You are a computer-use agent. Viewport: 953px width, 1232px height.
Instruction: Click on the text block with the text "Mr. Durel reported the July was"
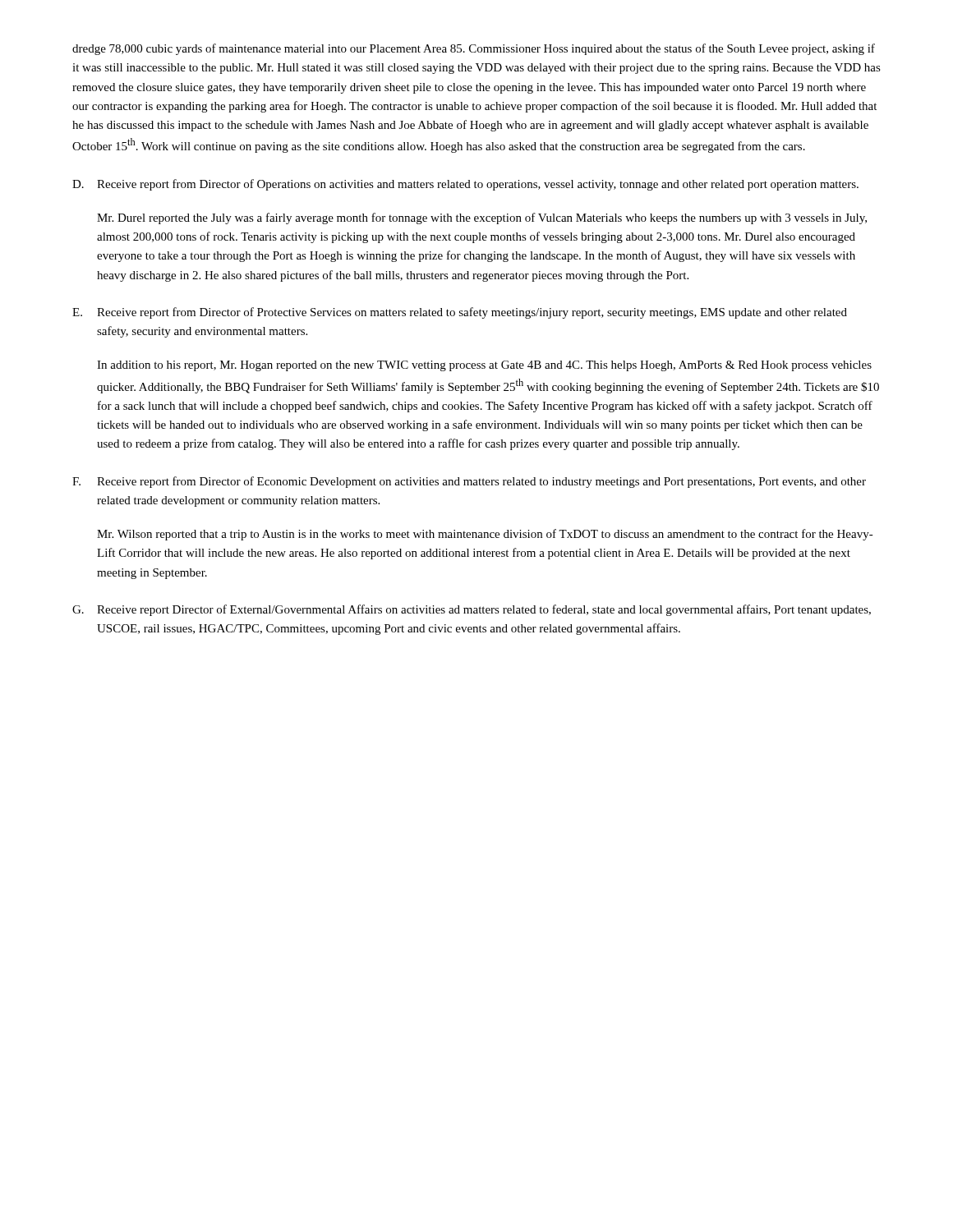click(482, 246)
